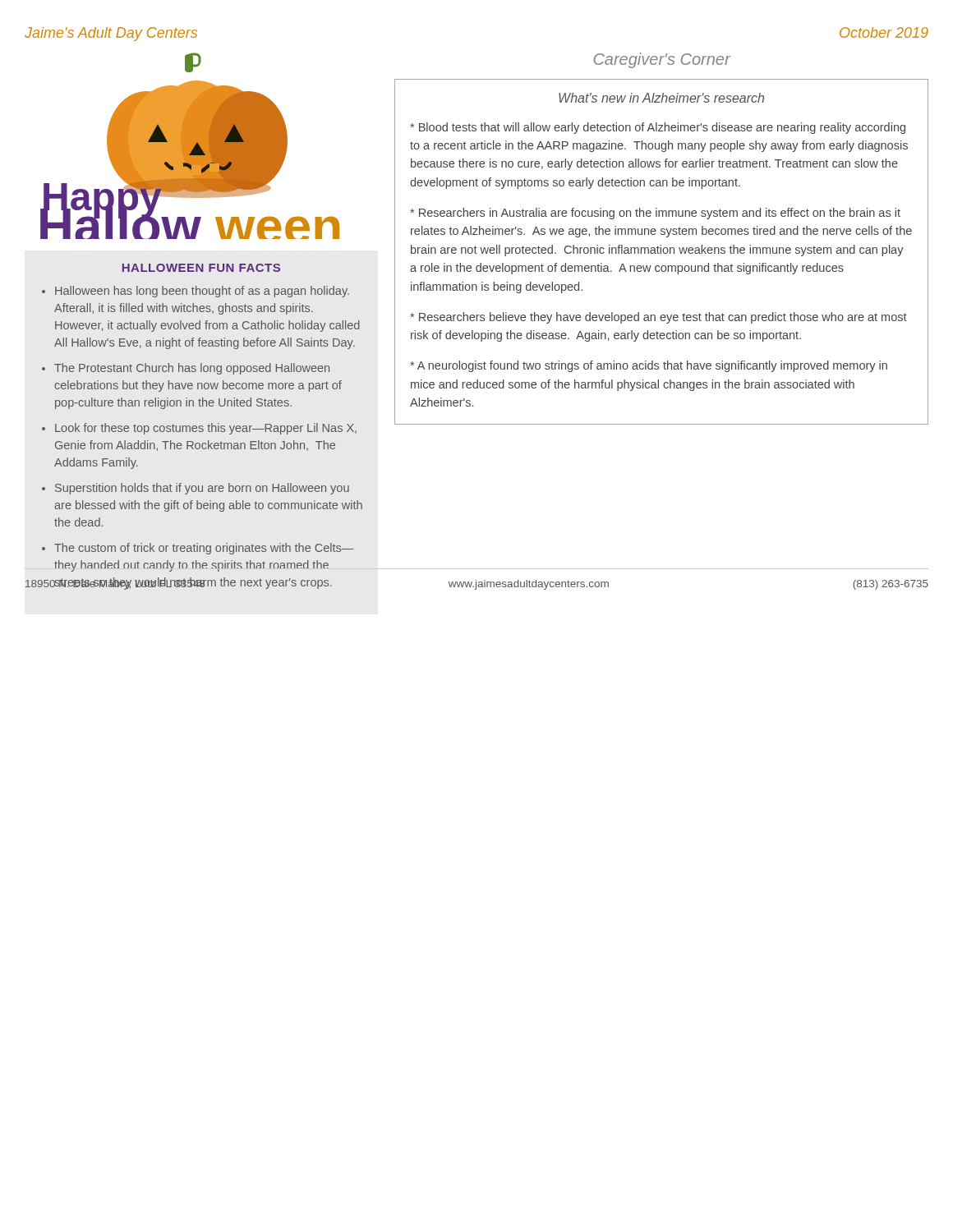Select the list item that says "Halloween has long been thought of"
Image resolution: width=953 pixels, height=1232 pixels.
pos(207,317)
